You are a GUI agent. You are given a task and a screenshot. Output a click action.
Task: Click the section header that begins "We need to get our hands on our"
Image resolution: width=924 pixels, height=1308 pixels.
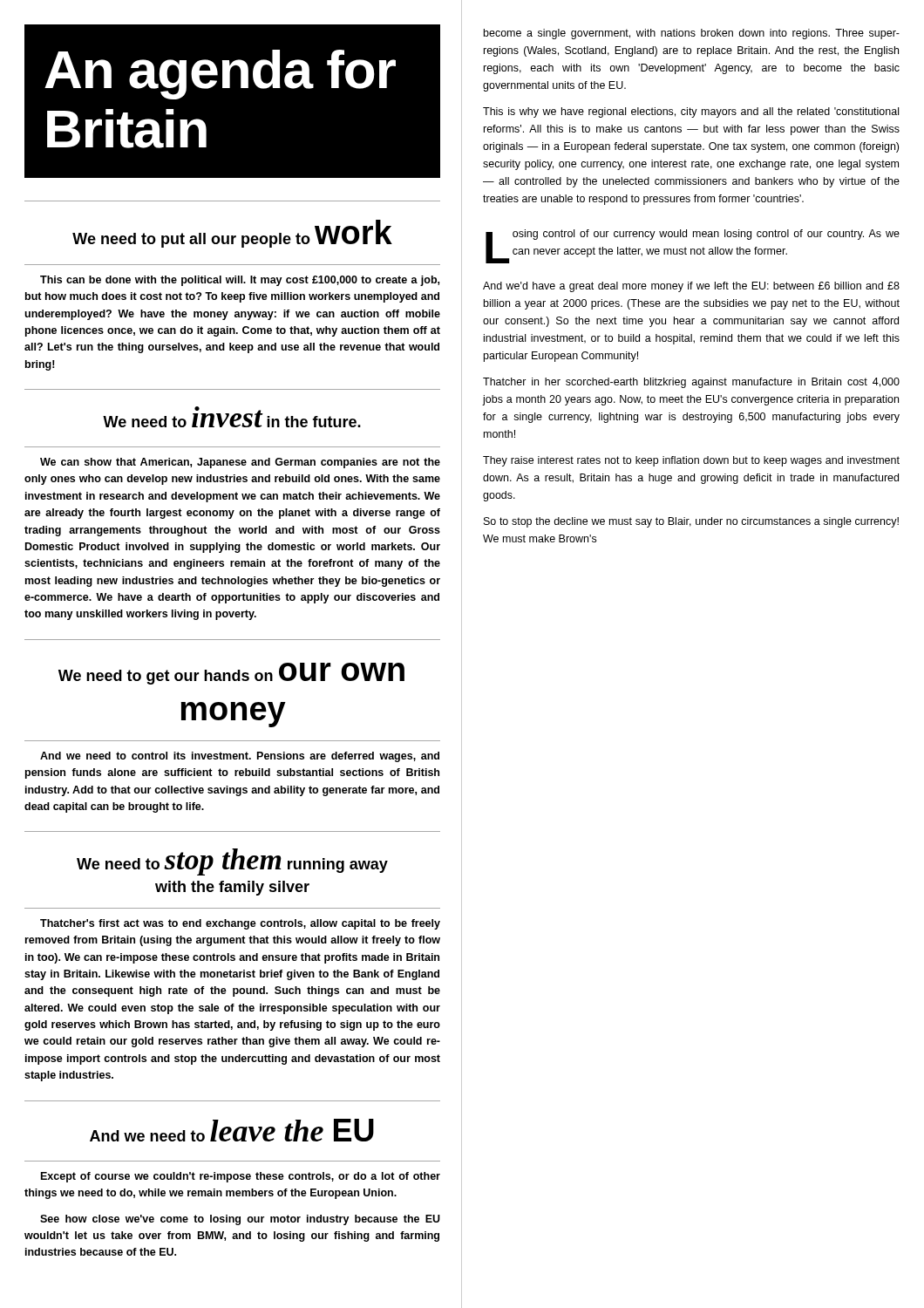click(232, 689)
